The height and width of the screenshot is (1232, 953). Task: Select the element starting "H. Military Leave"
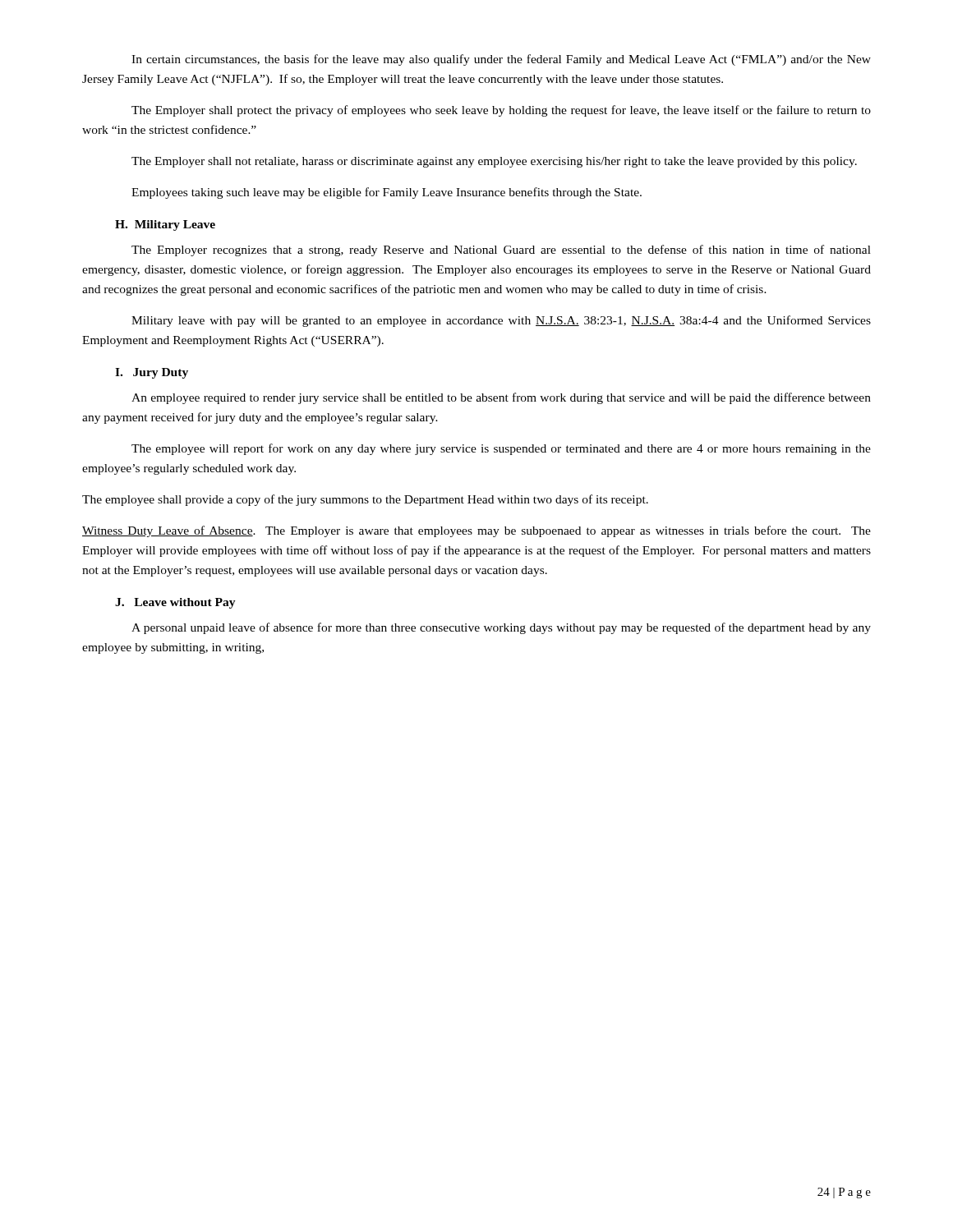click(165, 224)
